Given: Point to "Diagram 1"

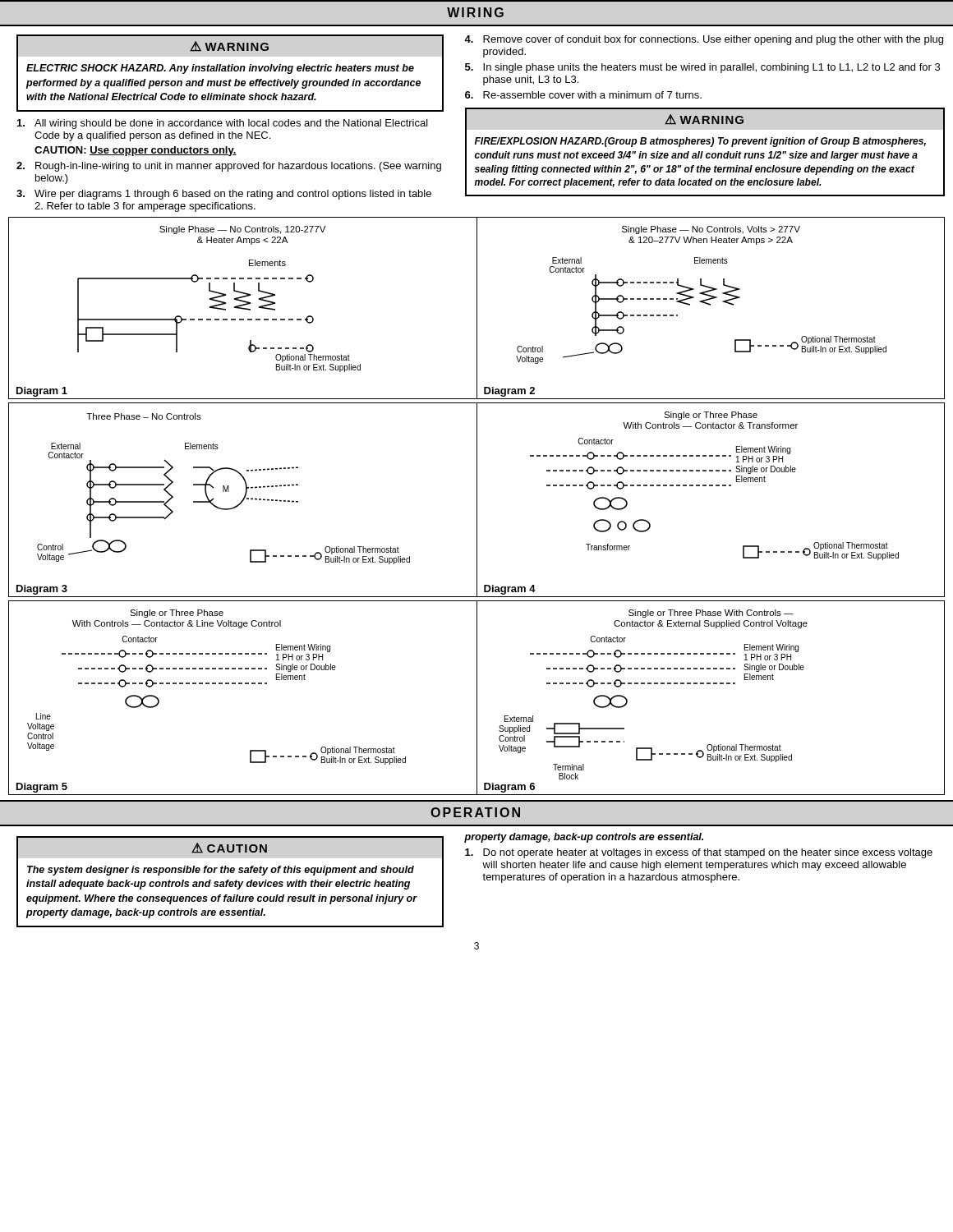Looking at the screenshot, I should 41,390.
